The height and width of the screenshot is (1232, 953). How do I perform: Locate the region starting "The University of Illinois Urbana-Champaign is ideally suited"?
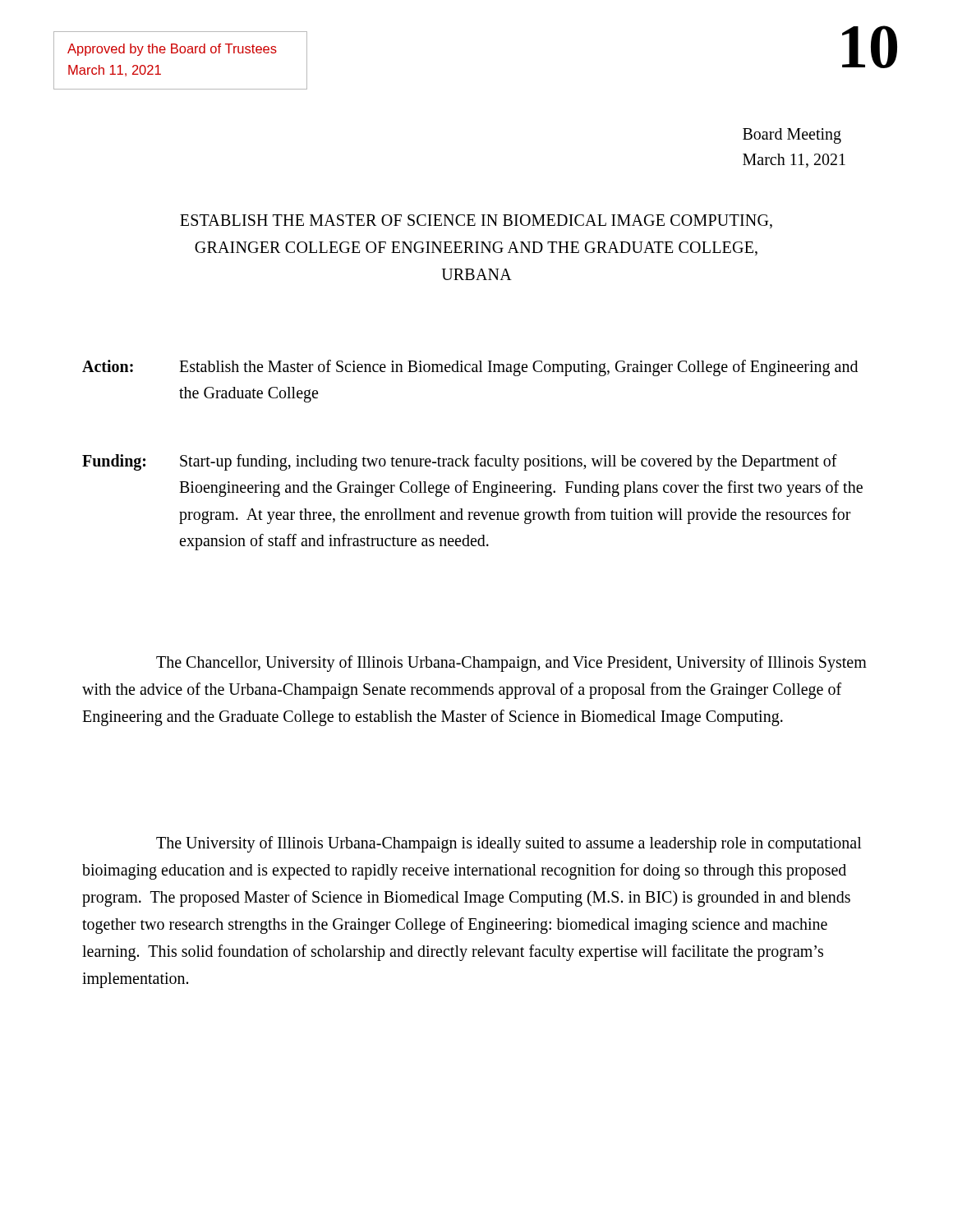(x=472, y=910)
